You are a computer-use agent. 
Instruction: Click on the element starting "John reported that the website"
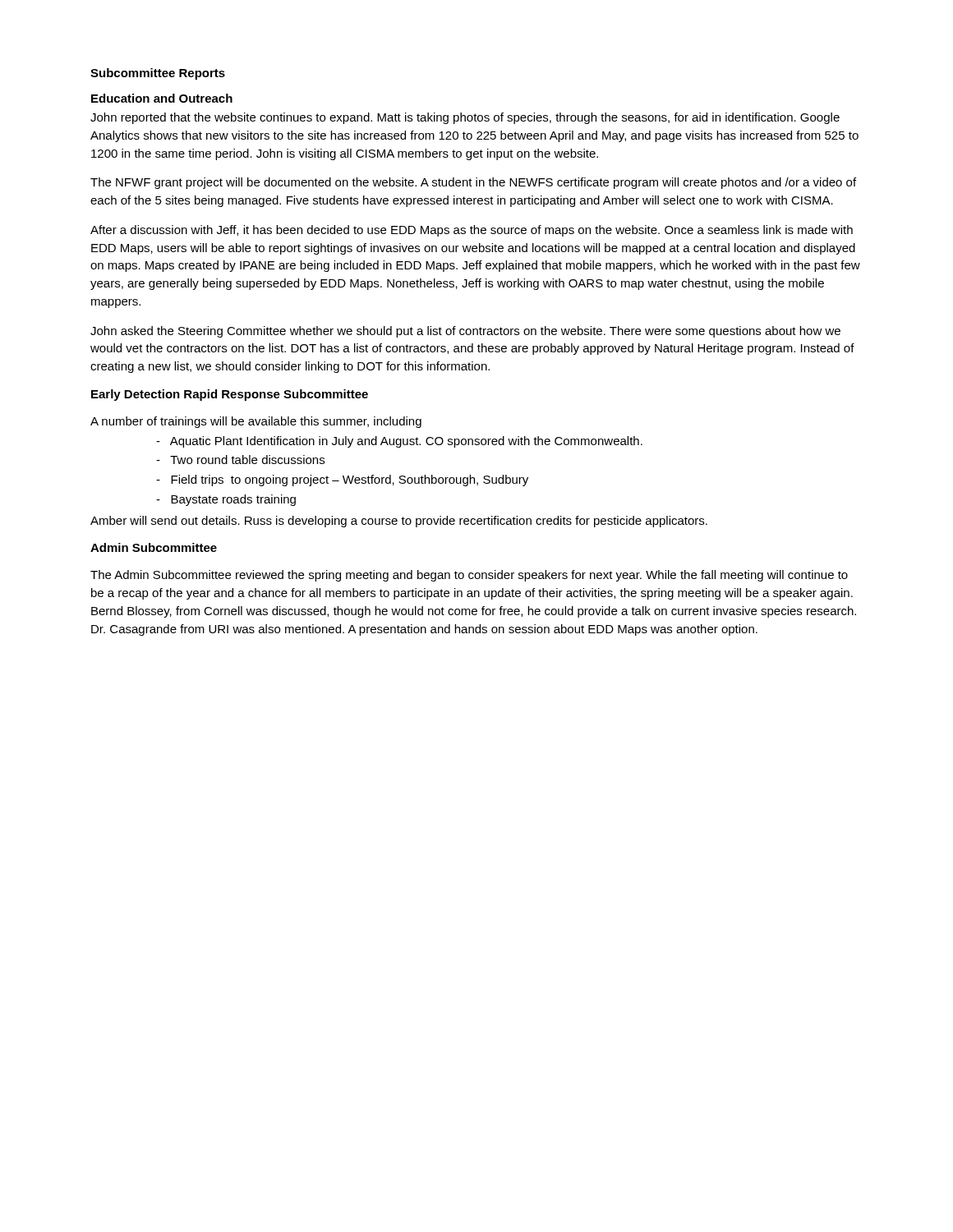click(475, 135)
